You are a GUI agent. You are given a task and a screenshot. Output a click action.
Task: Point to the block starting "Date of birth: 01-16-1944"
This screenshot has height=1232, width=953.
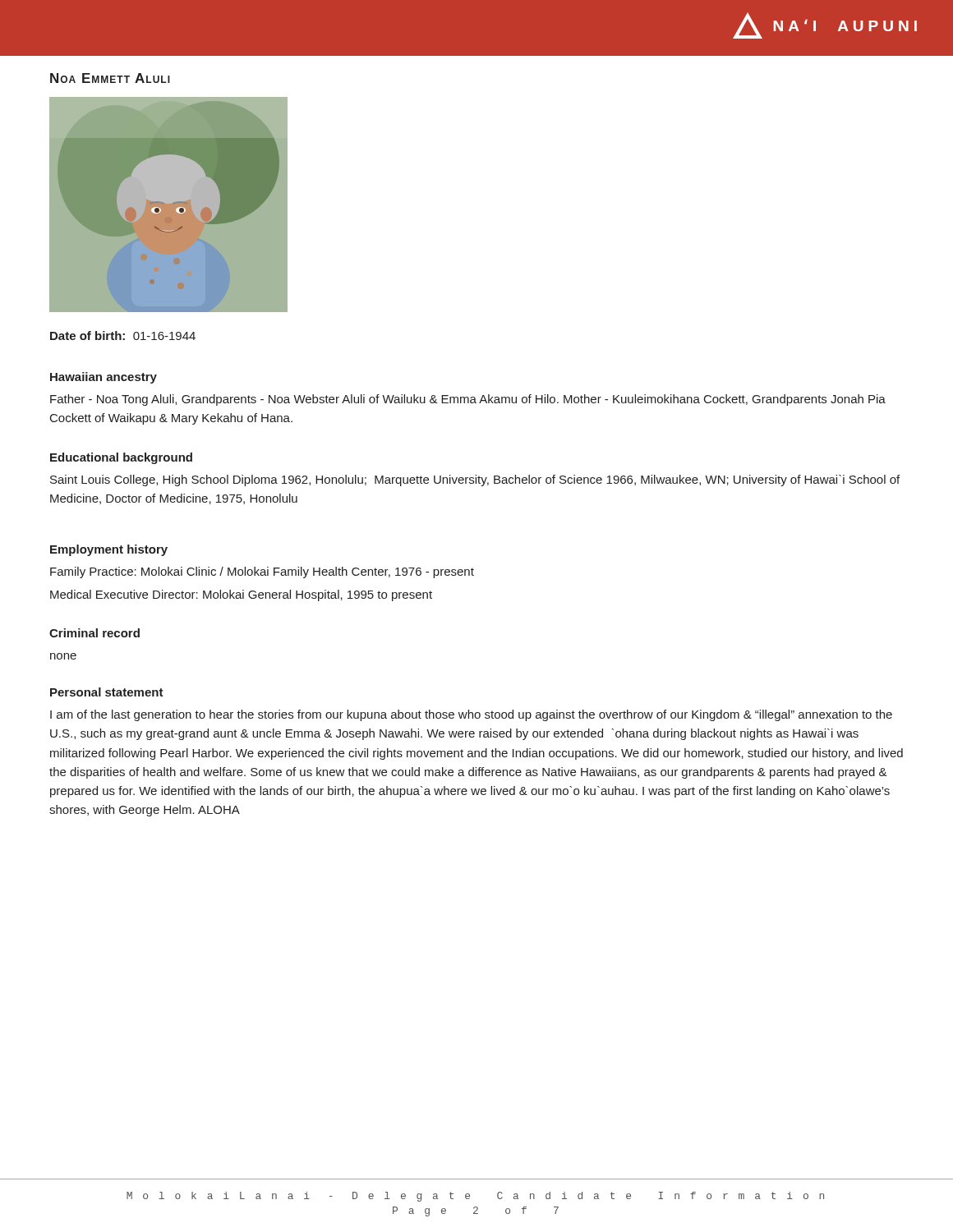click(123, 336)
